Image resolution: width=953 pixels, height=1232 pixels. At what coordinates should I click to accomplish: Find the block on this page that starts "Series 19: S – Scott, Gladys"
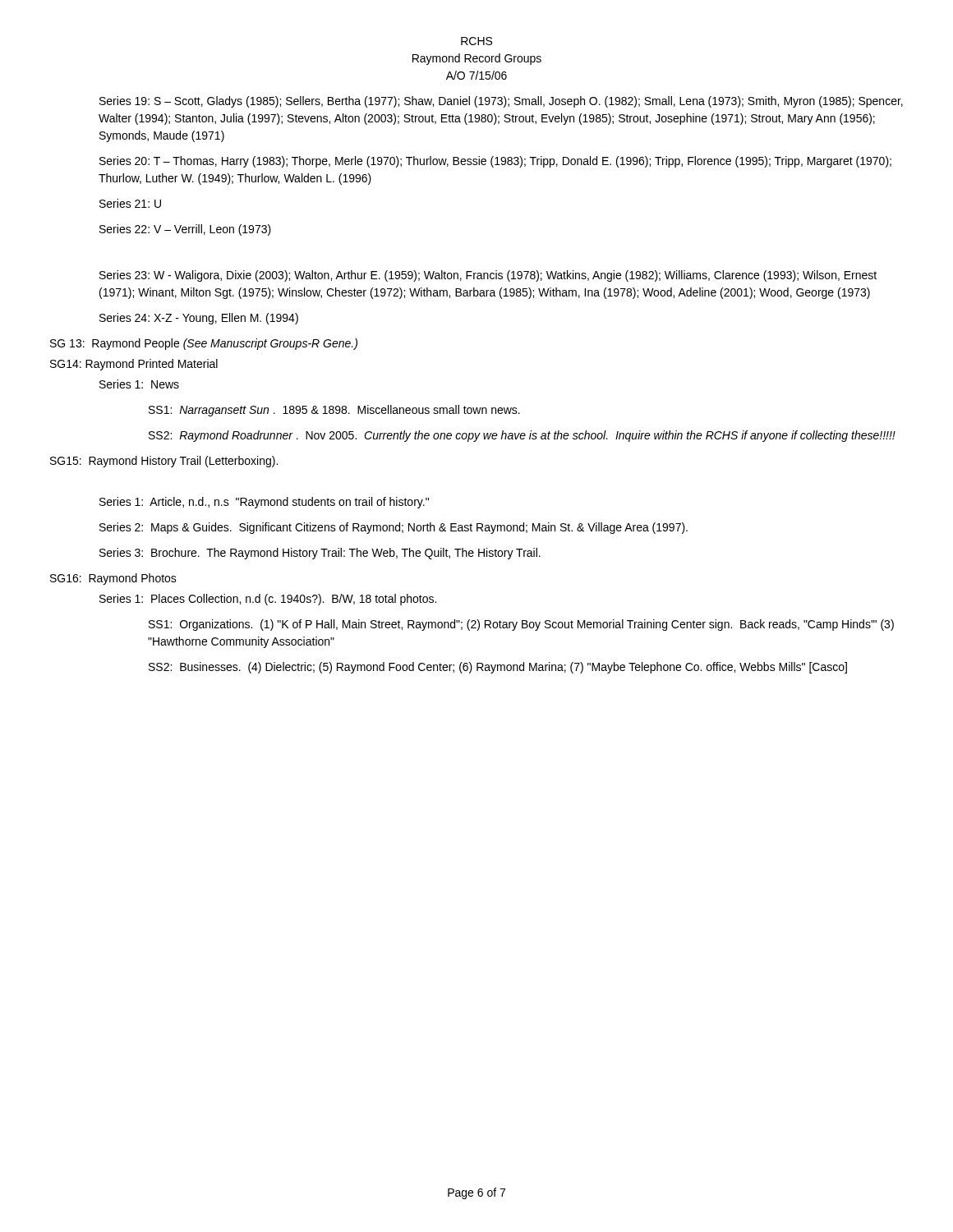[x=501, y=118]
